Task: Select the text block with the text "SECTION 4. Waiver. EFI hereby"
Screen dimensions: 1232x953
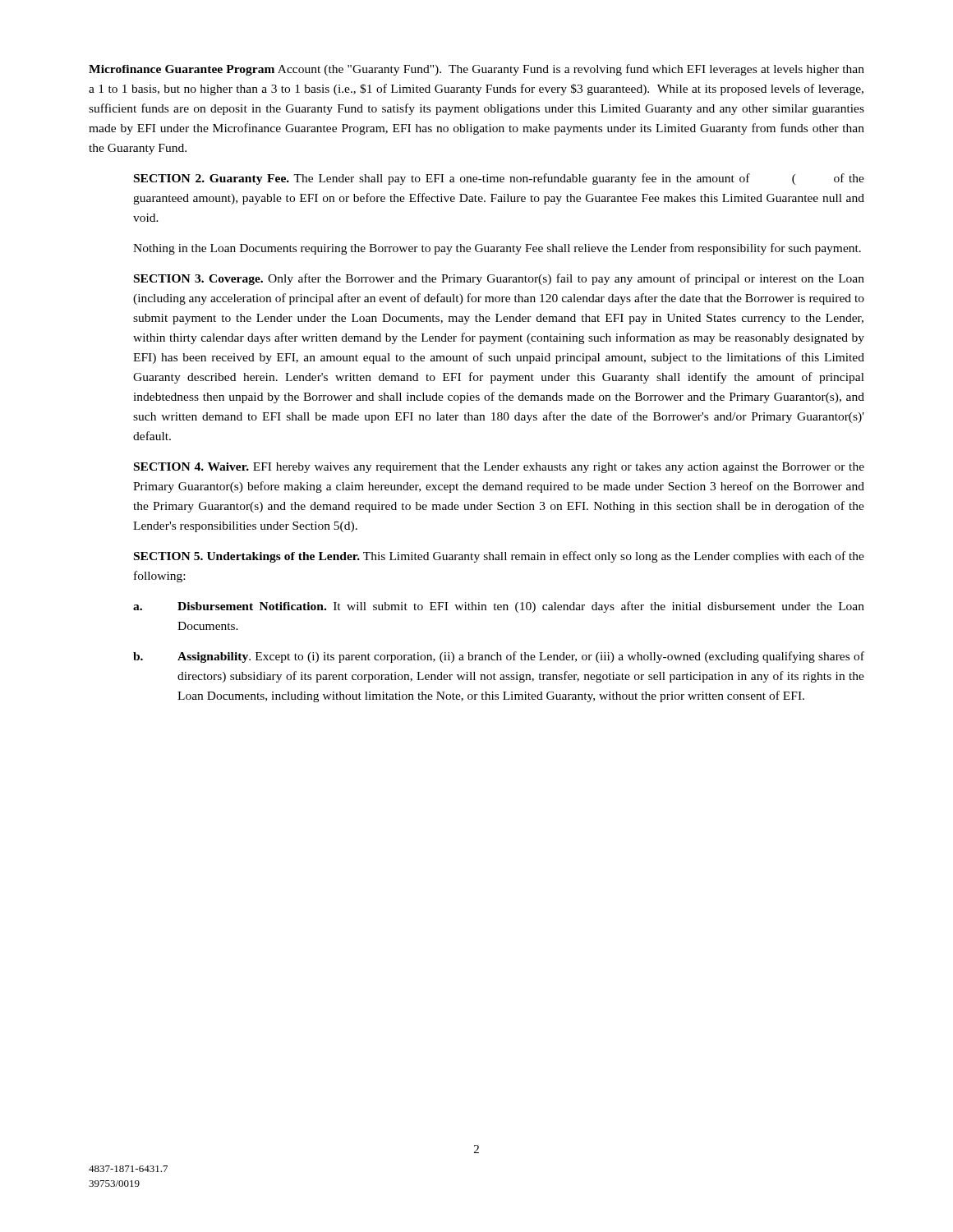Action: click(x=499, y=496)
